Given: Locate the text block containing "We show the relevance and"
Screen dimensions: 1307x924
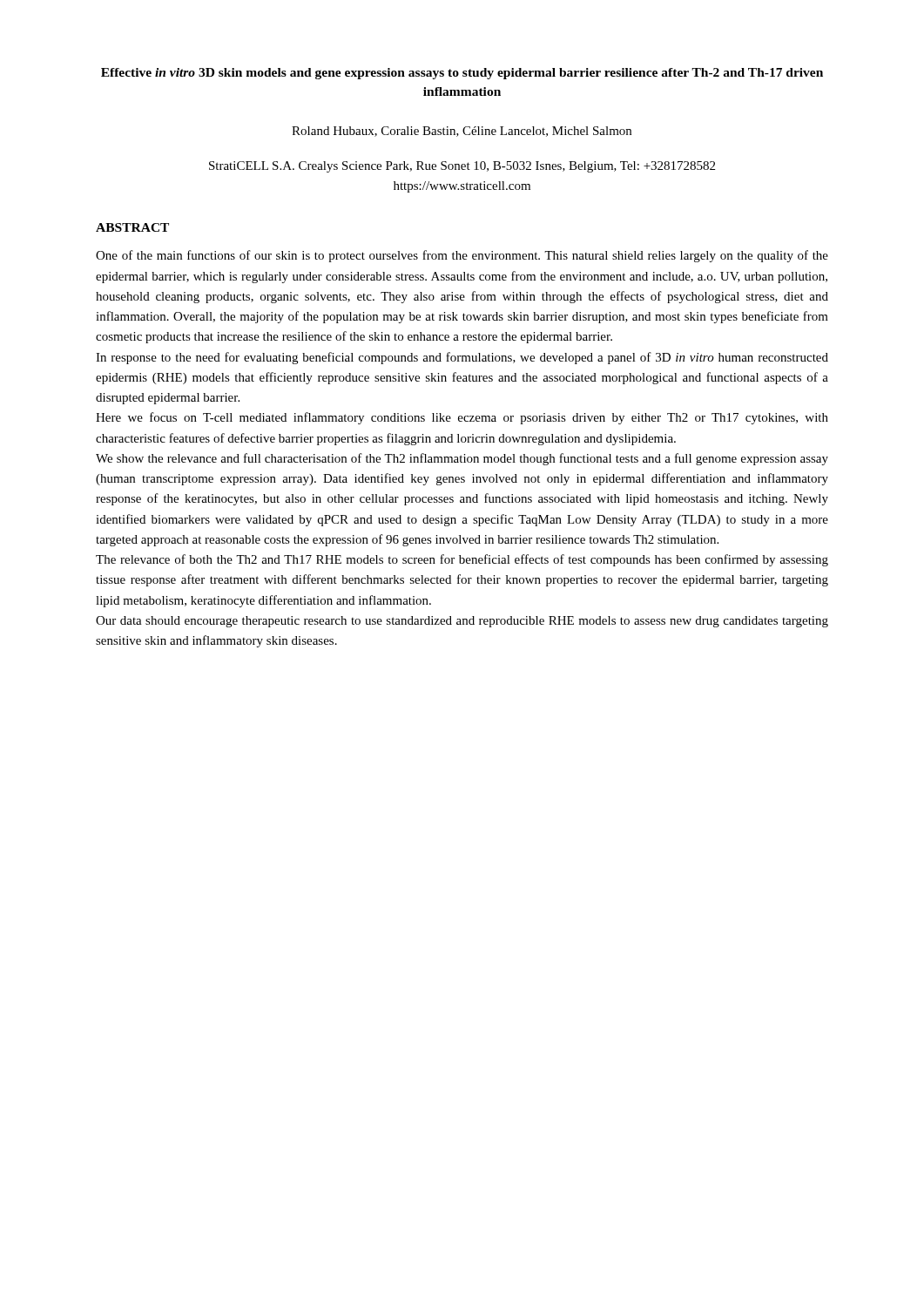Looking at the screenshot, I should [462, 499].
